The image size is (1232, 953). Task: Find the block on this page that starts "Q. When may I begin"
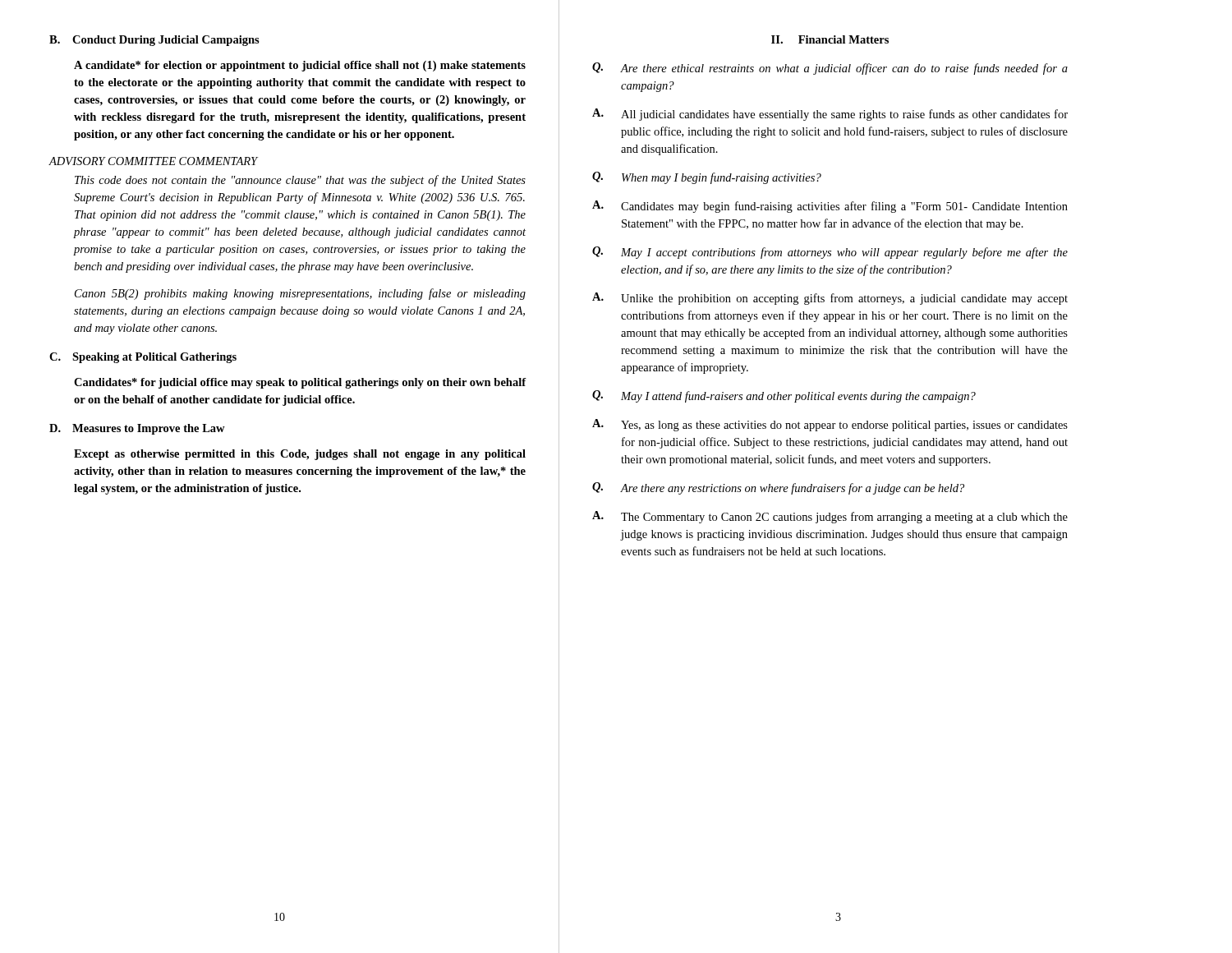tap(830, 178)
